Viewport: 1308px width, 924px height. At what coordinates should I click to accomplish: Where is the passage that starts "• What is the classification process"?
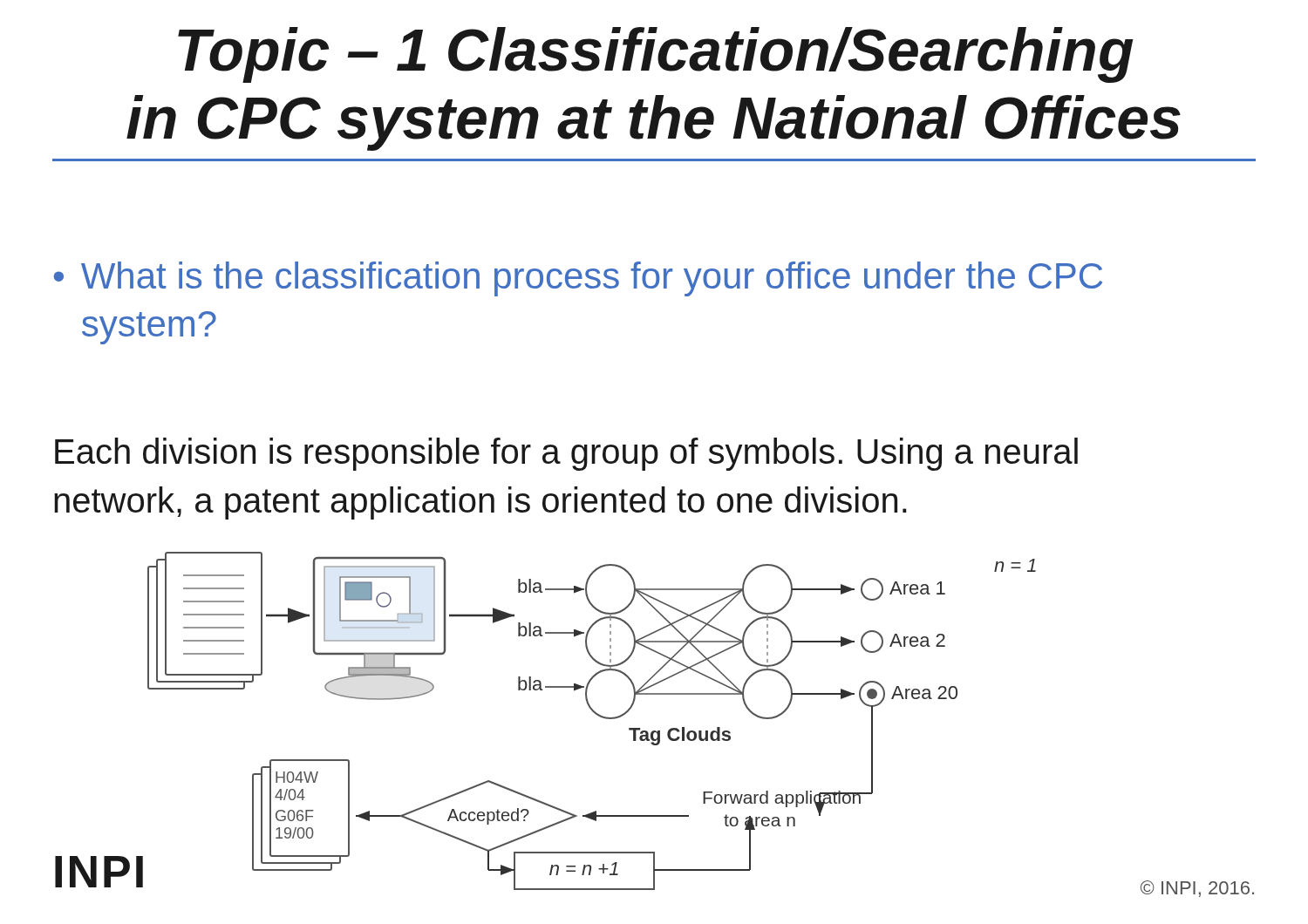pyautogui.click(x=578, y=300)
